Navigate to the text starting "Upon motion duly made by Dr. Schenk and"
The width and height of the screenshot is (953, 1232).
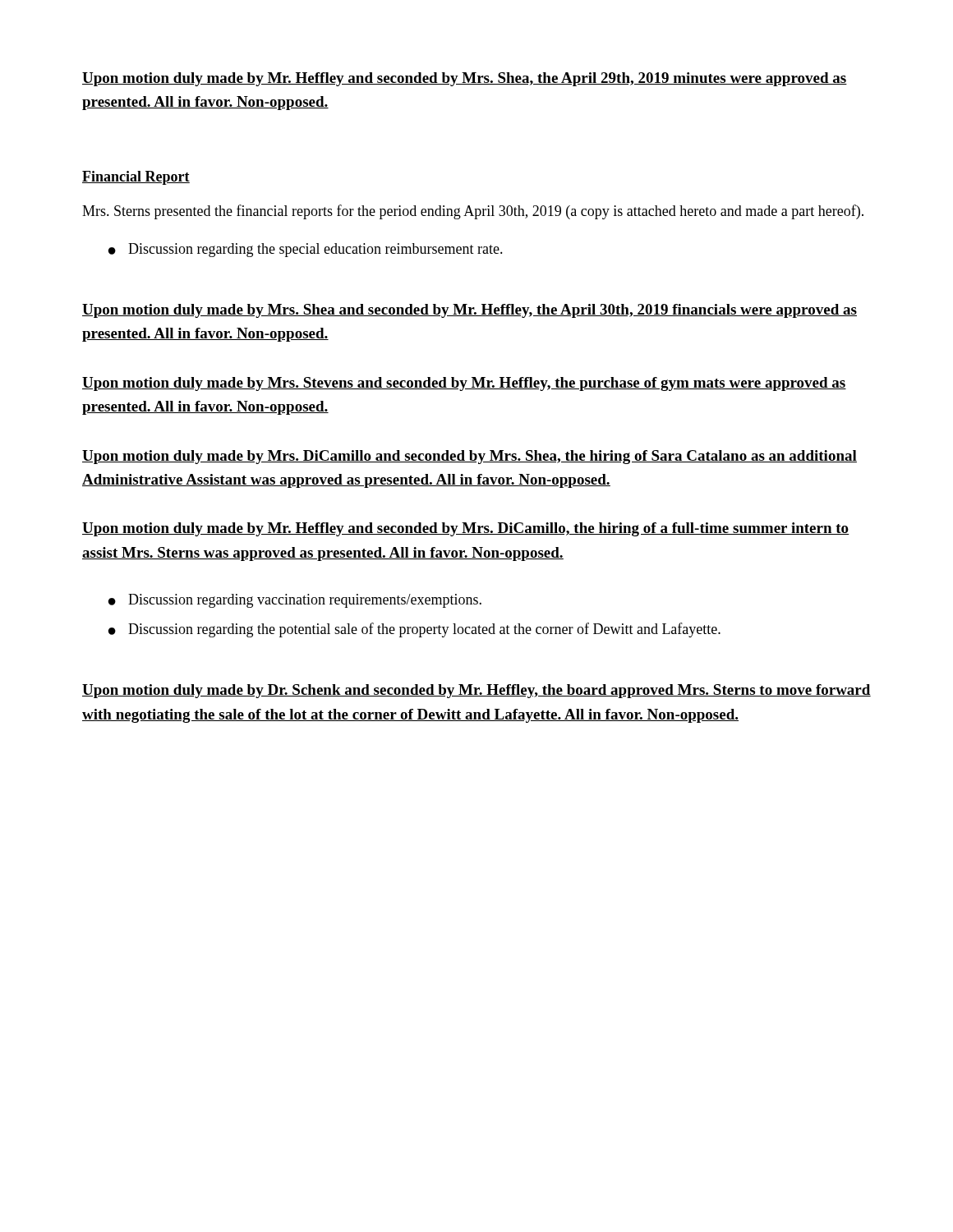point(476,702)
